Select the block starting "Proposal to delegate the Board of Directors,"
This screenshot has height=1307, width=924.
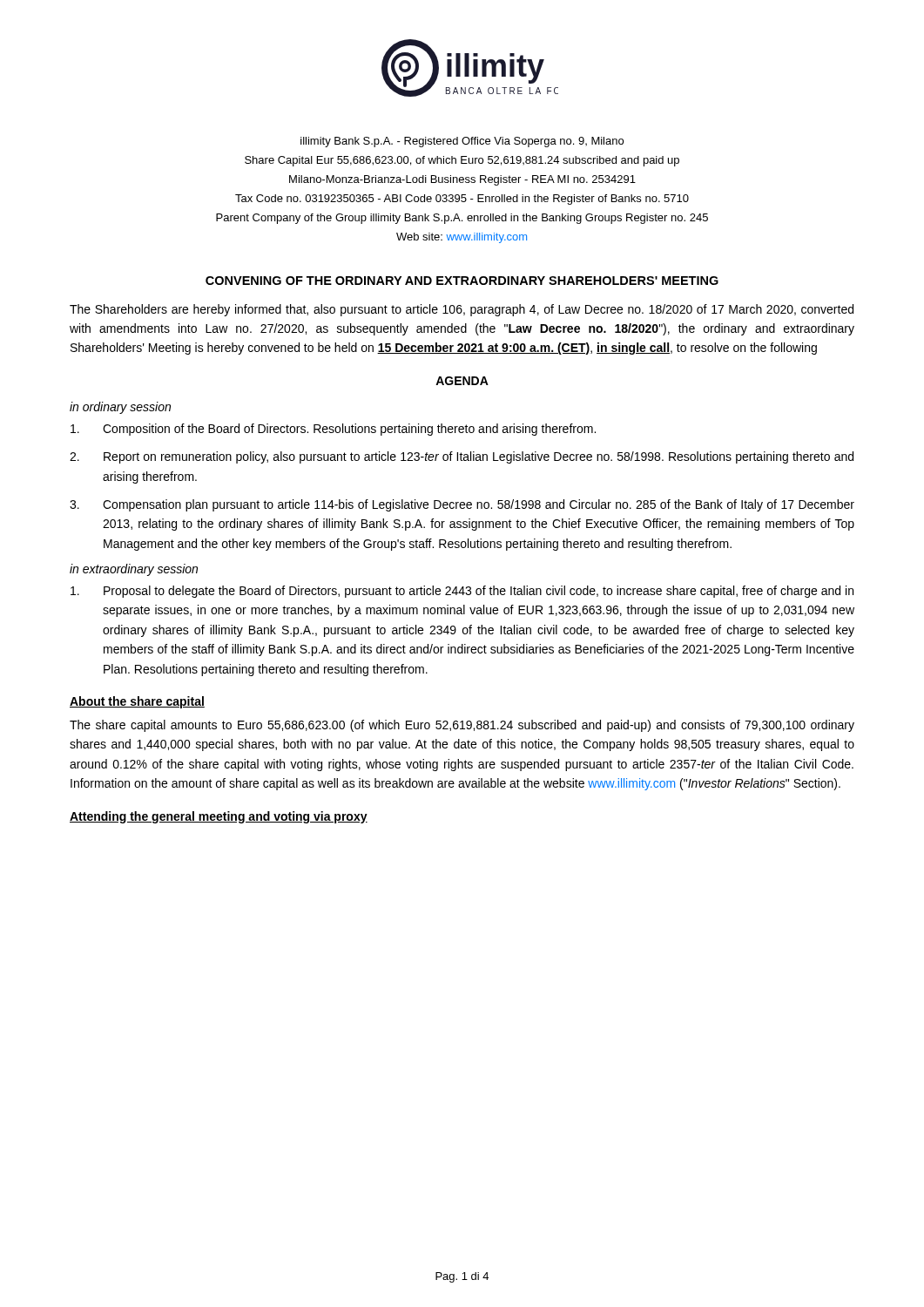(x=462, y=630)
